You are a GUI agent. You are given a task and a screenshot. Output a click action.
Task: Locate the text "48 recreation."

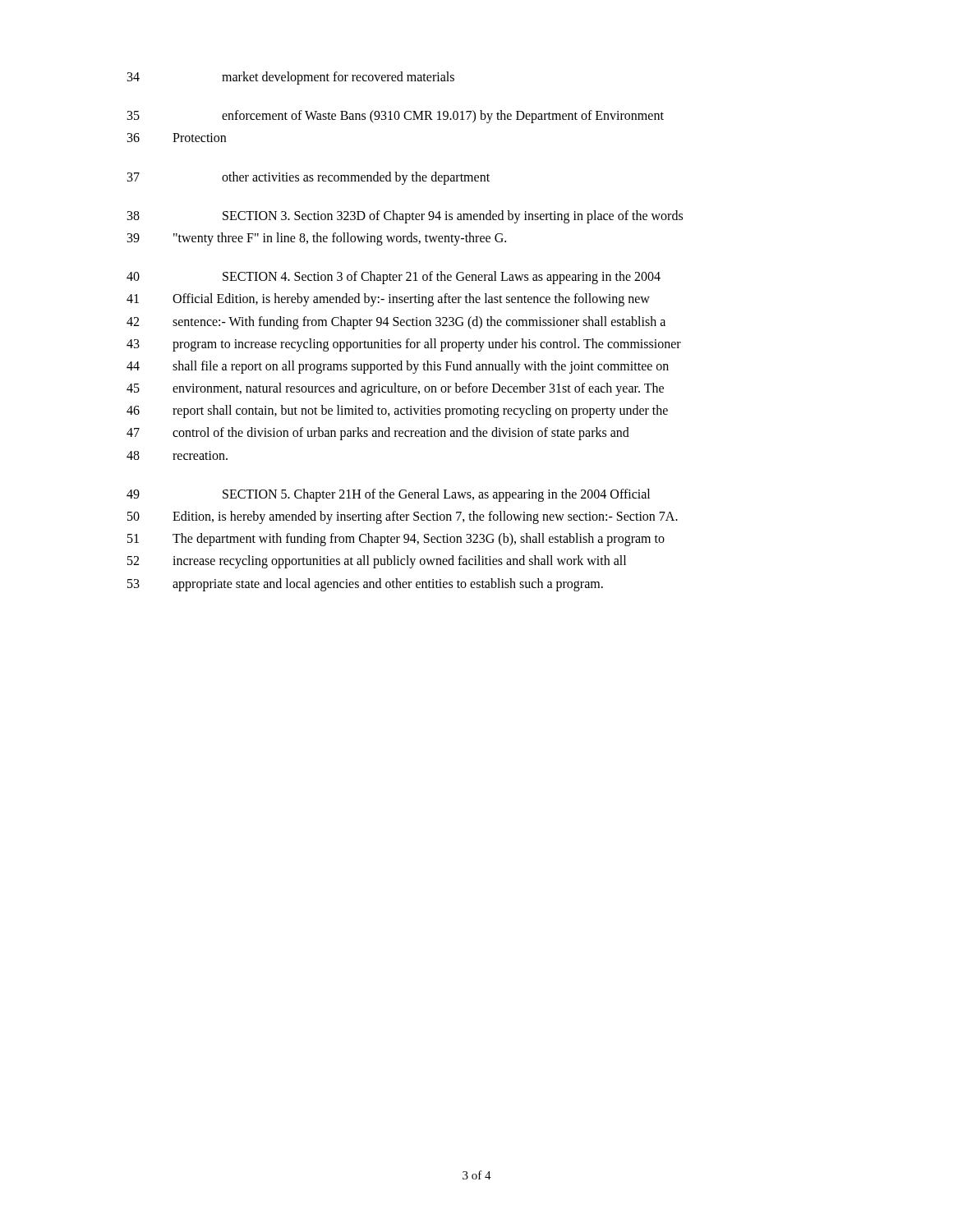coord(177,455)
